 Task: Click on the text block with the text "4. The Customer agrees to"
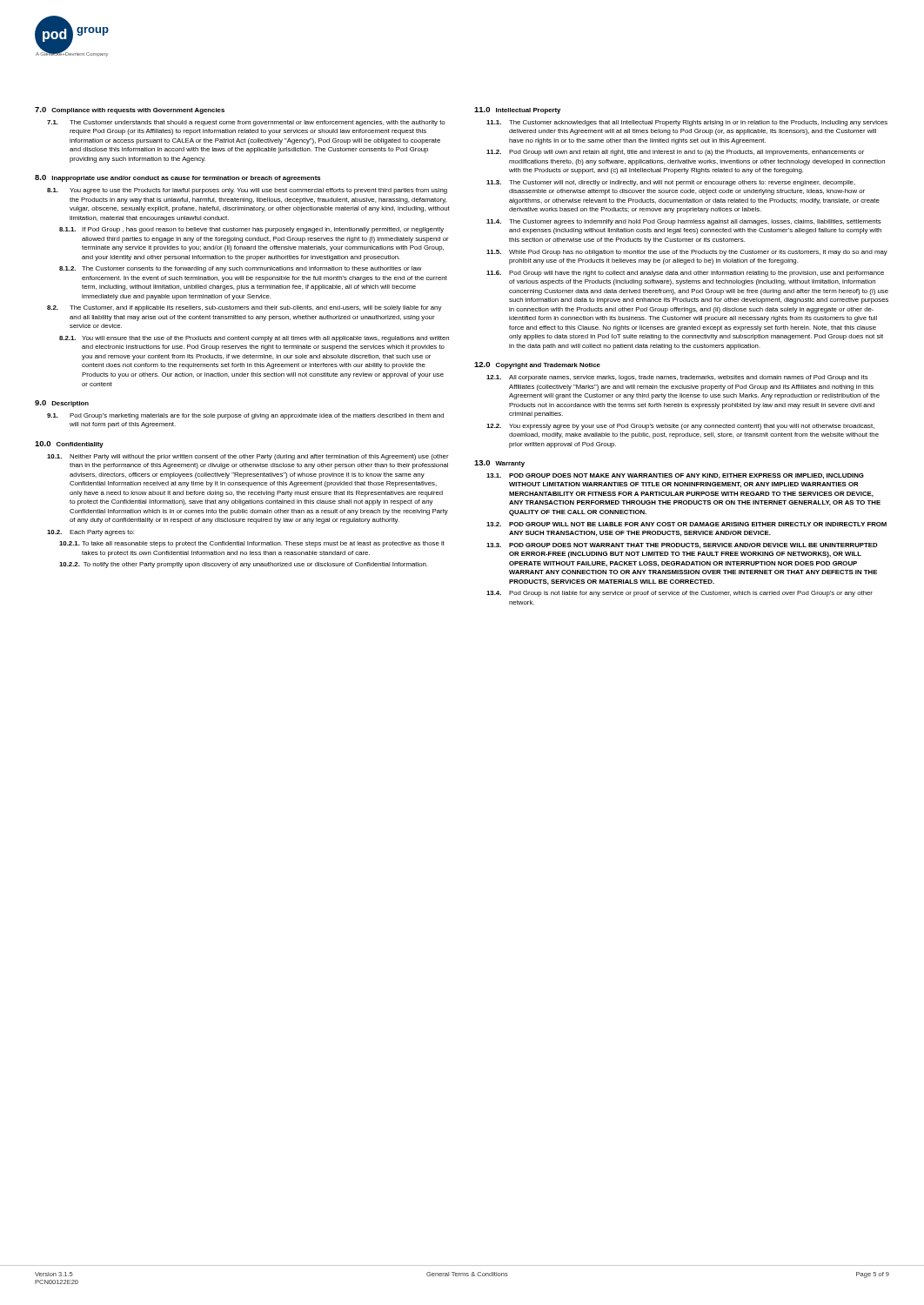tap(688, 231)
